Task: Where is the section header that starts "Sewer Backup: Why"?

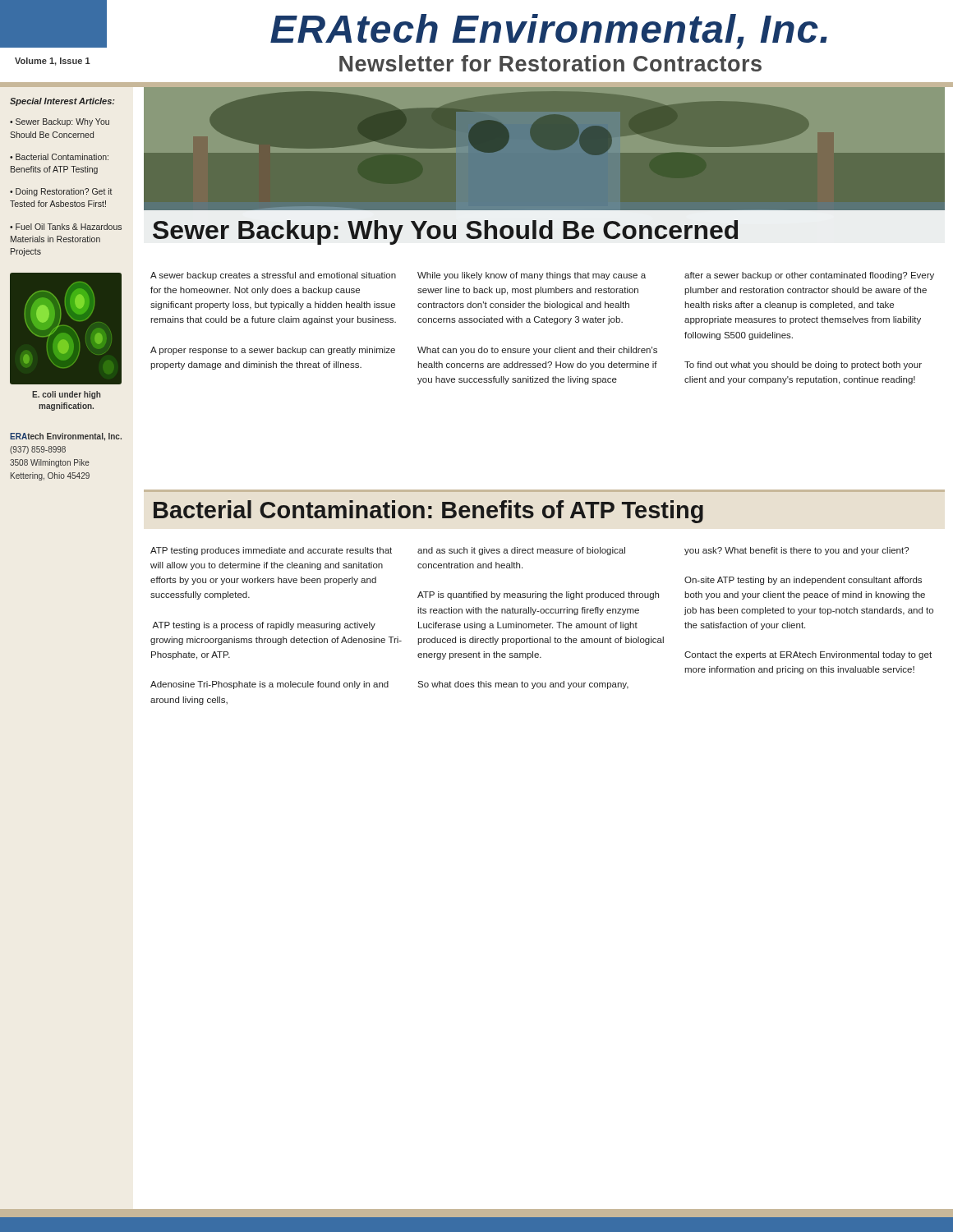Action: click(x=544, y=230)
